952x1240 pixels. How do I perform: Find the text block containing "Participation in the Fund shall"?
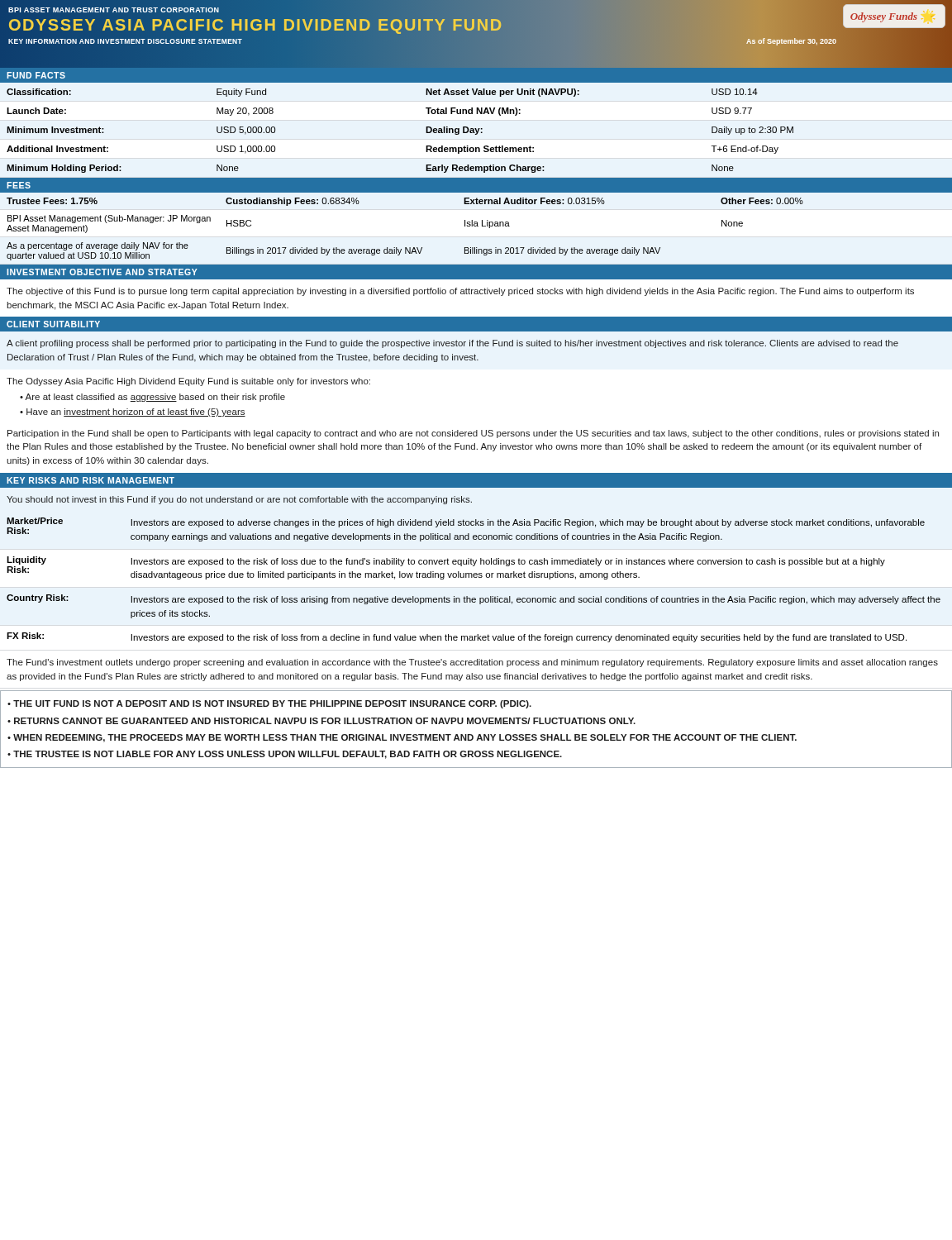[x=473, y=447]
